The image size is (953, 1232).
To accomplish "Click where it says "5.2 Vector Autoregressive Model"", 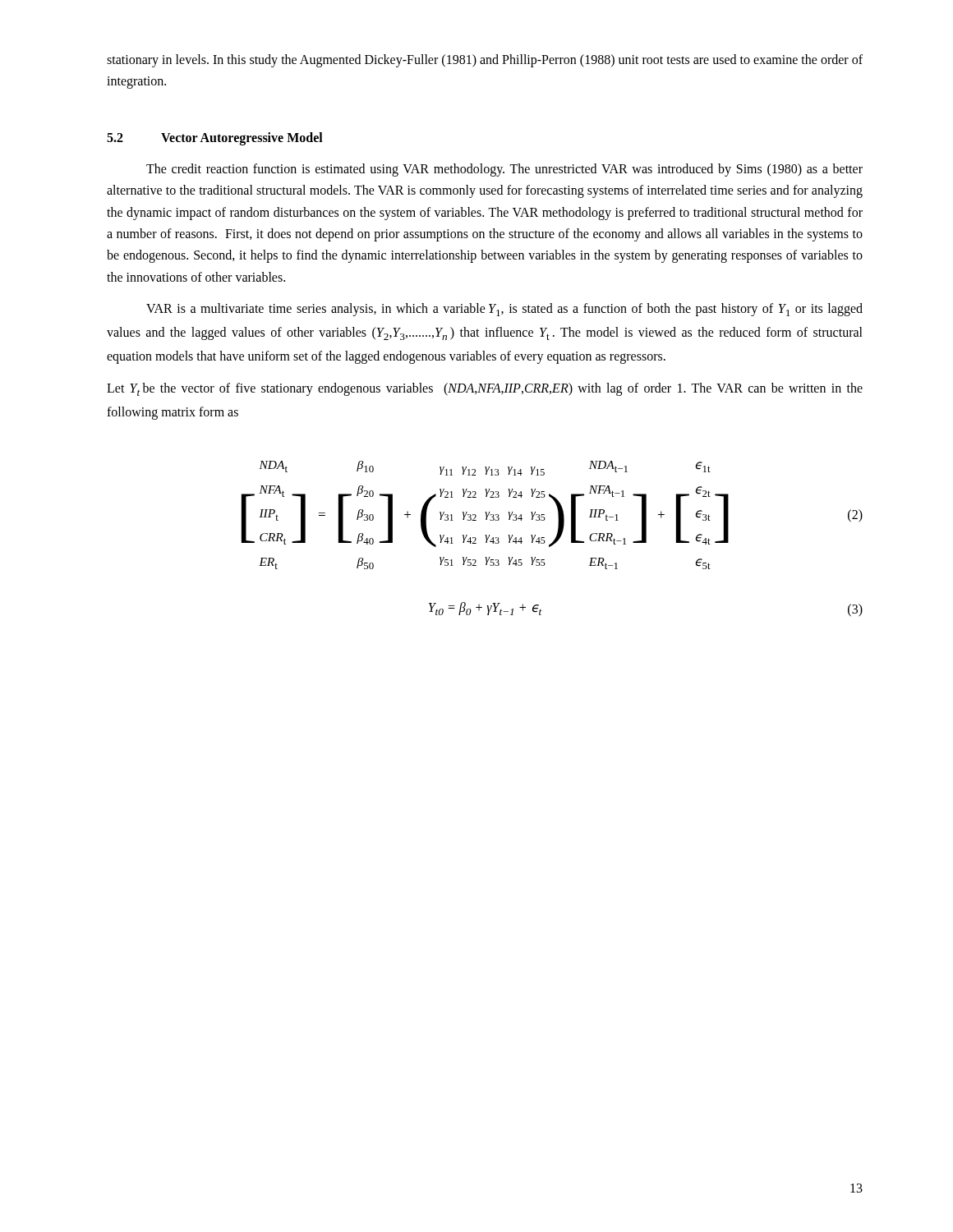I will point(215,138).
